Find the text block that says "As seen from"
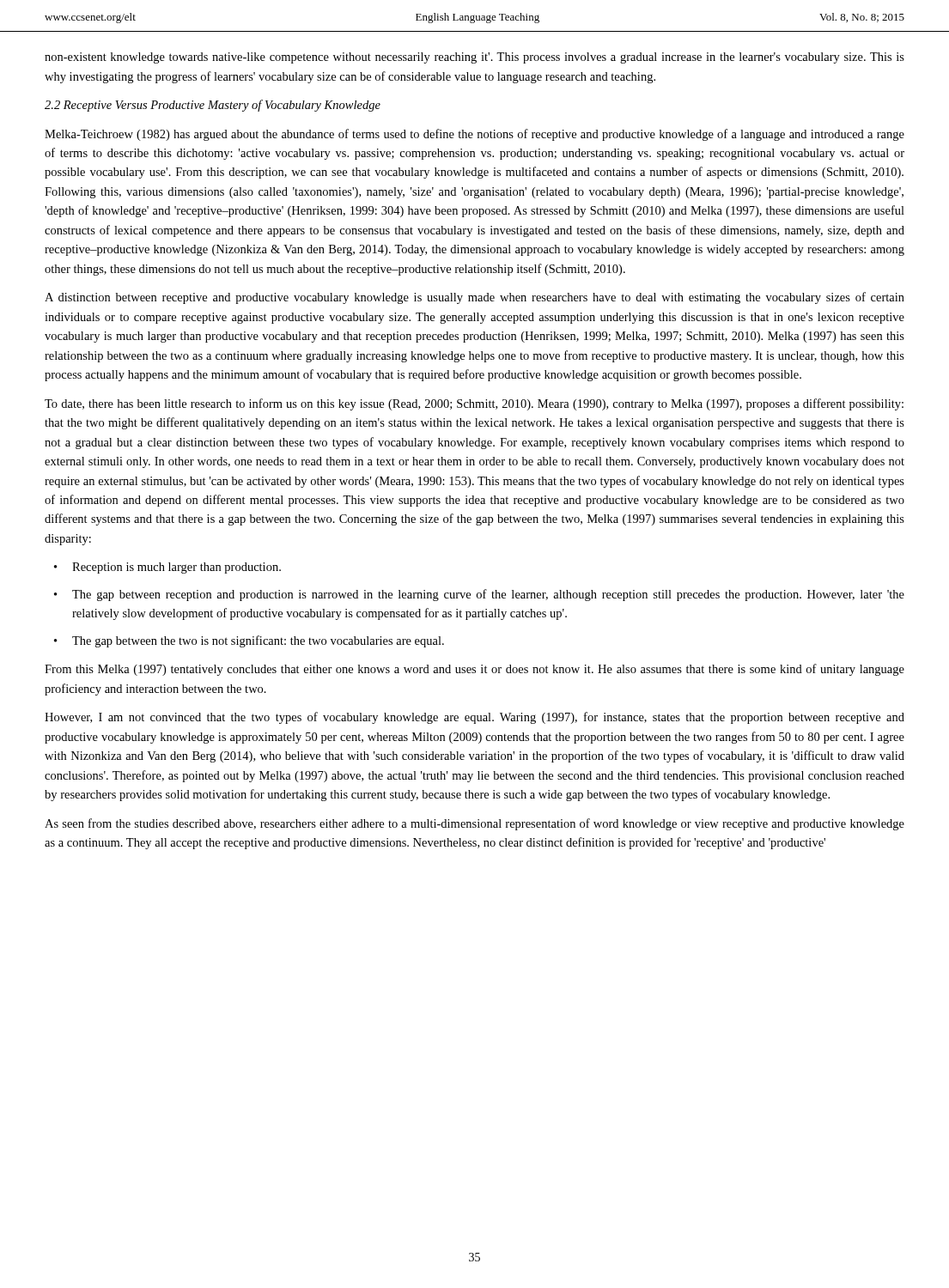The height and width of the screenshot is (1288, 949). (474, 833)
